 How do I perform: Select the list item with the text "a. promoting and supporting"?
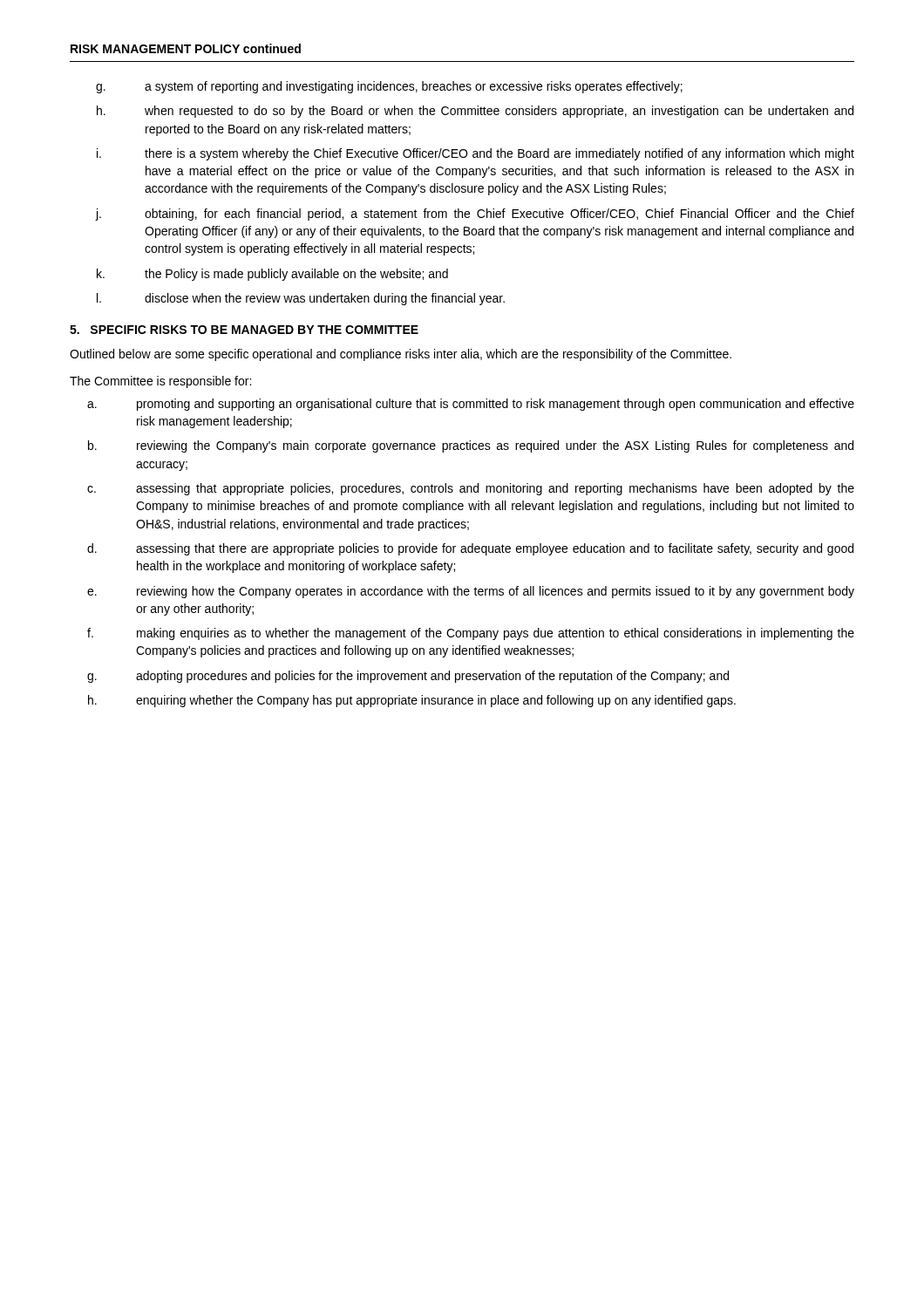pyautogui.click(x=462, y=413)
